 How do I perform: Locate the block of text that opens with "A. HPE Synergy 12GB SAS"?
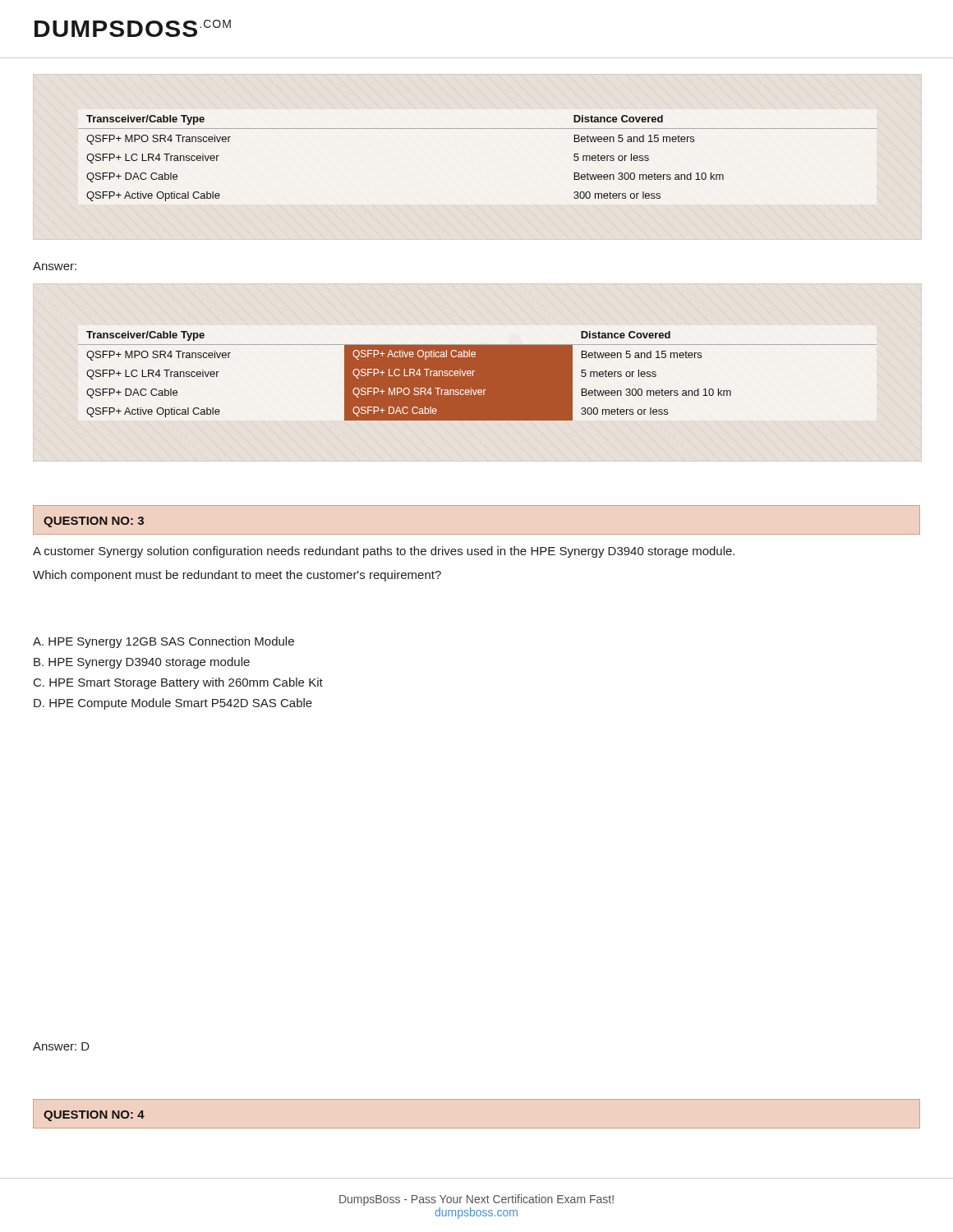click(164, 641)
